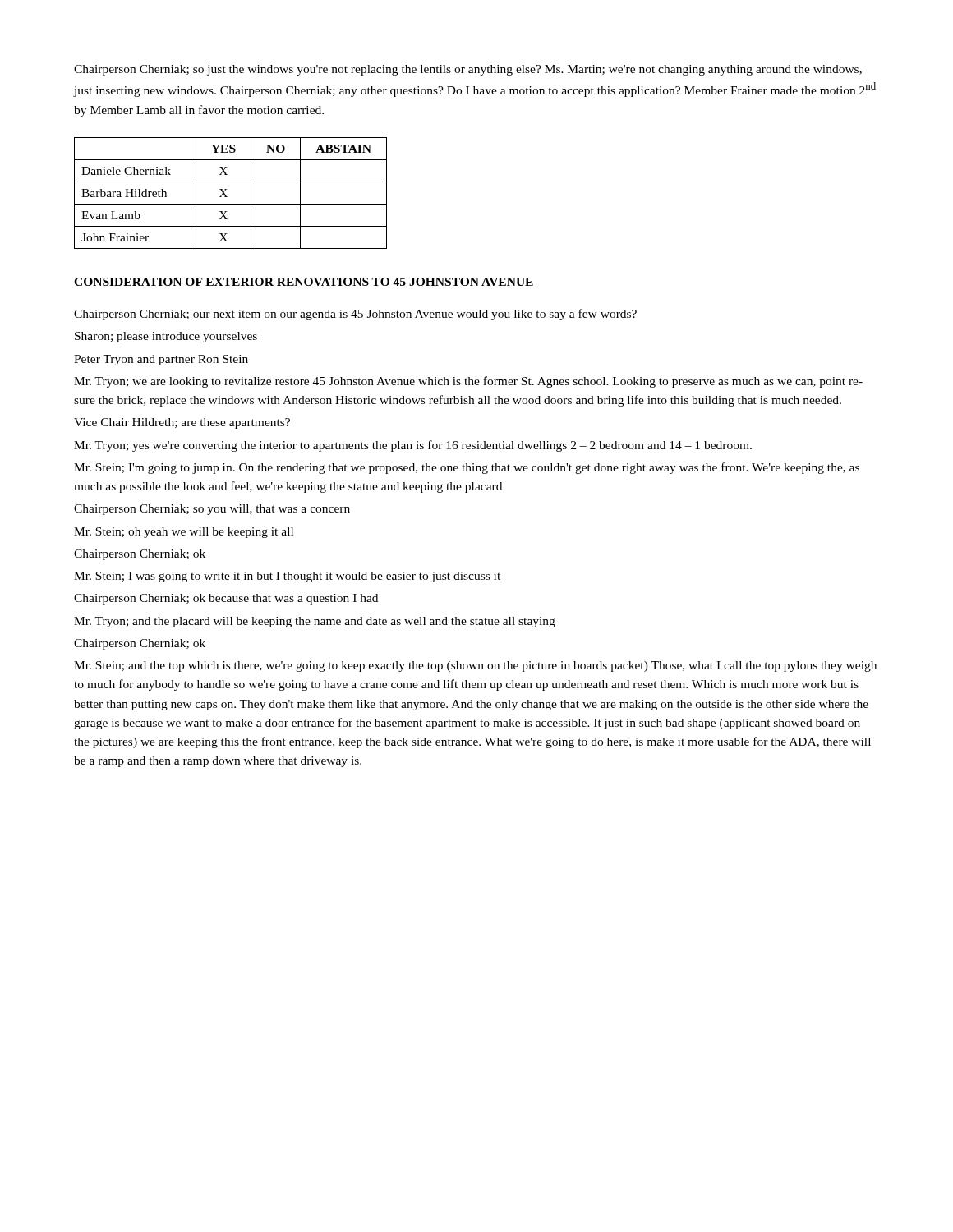Click on the passage starting "Mr. Stein; I was"

coord(287,575)
